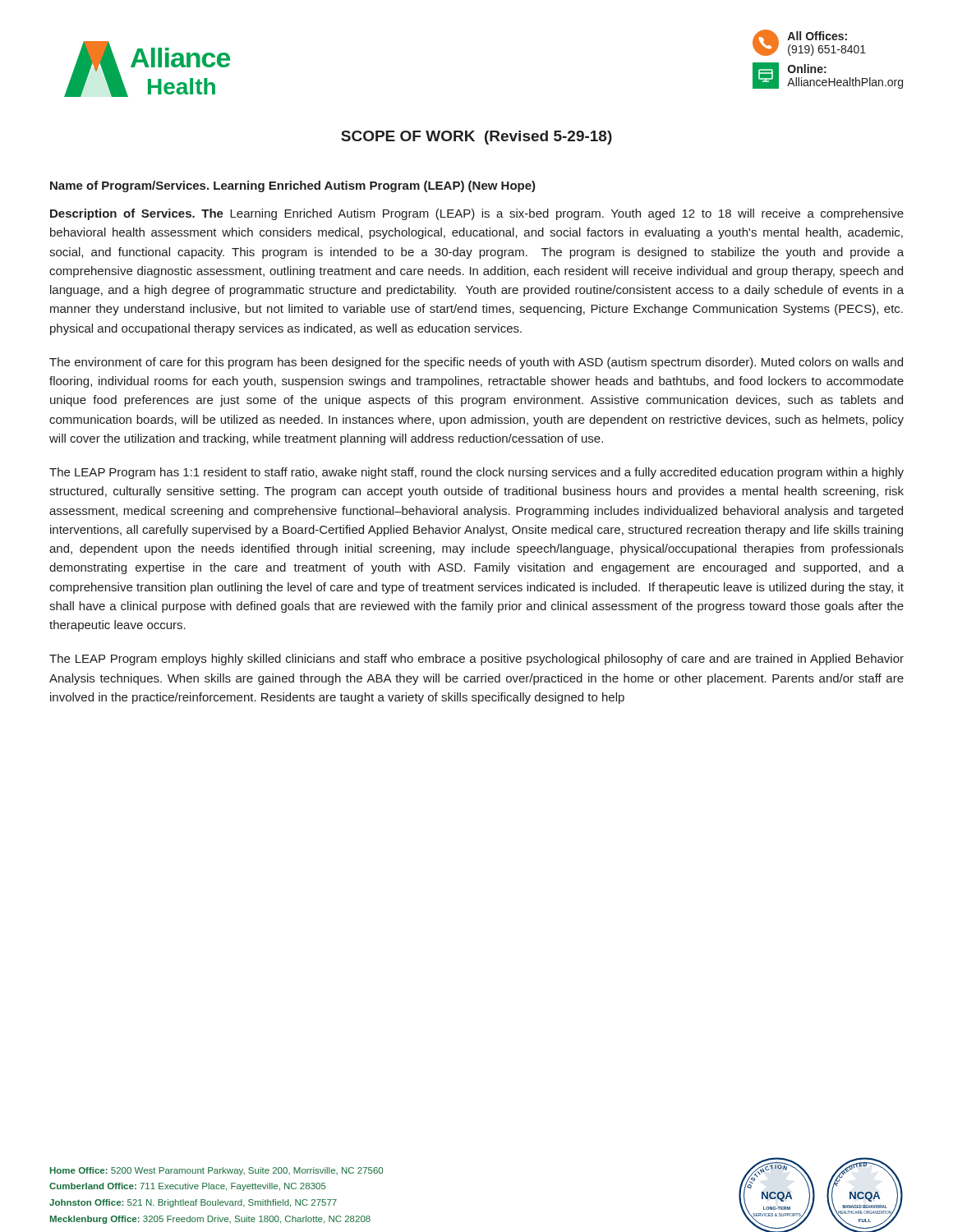Image resolution: width=953 pixels, height=1232 pixels.
Task: Select the section header that reads "Name of Program/Services. Learning"
Action: click(292, 185)
